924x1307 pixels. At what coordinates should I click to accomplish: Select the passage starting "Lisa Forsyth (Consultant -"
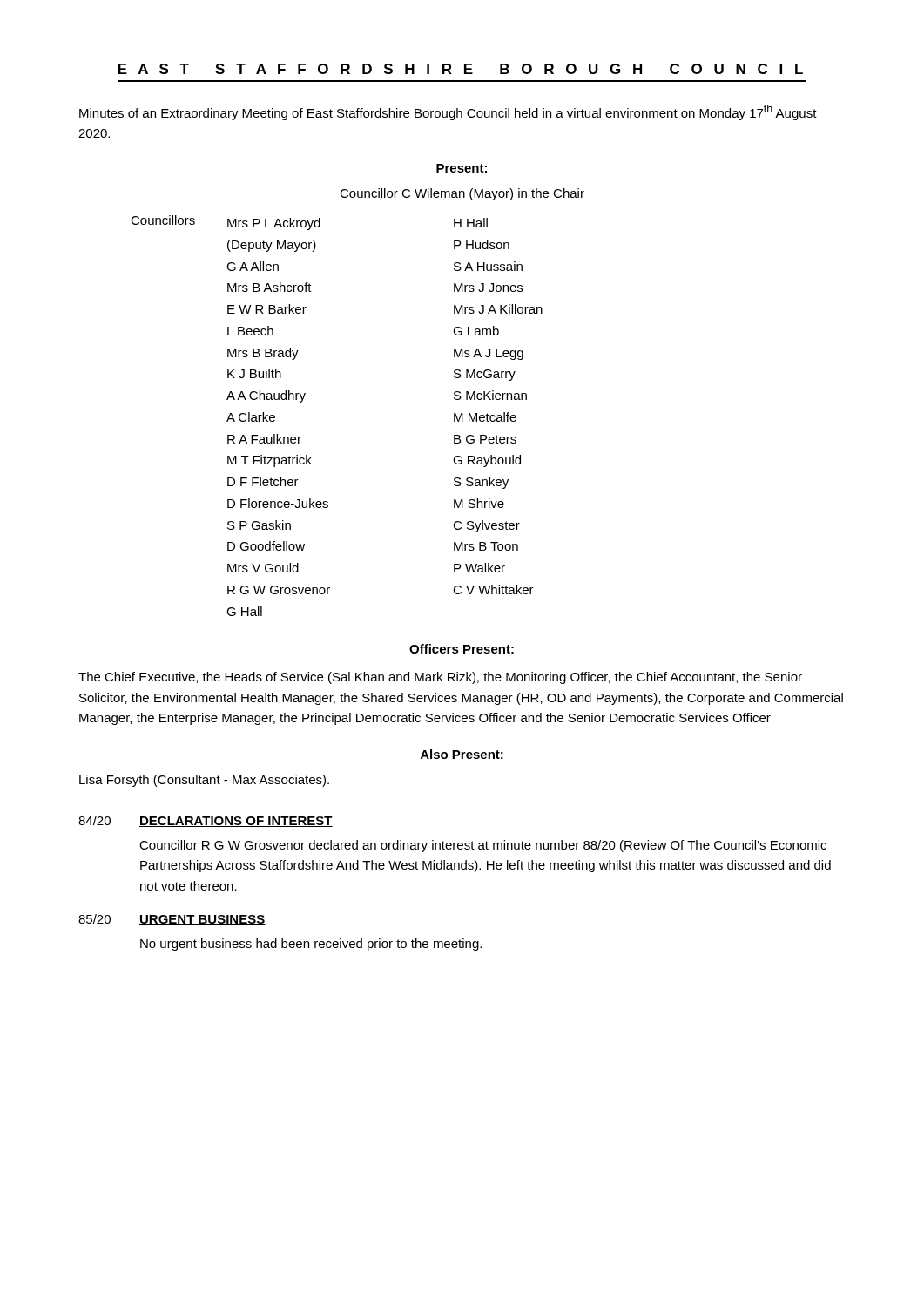click(x=204, y=779)
